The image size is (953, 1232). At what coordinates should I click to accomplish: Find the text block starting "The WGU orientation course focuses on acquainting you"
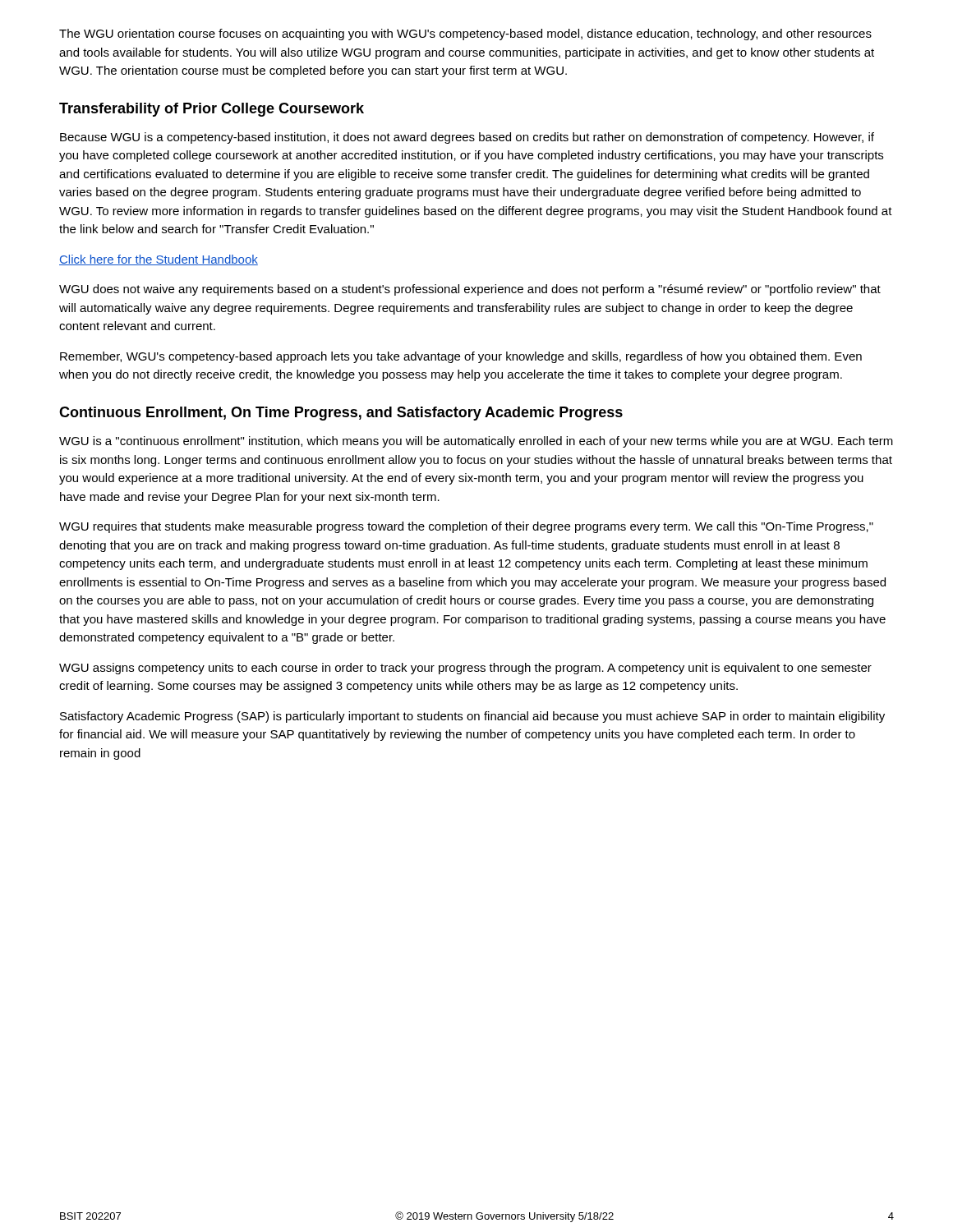point(467,52)
